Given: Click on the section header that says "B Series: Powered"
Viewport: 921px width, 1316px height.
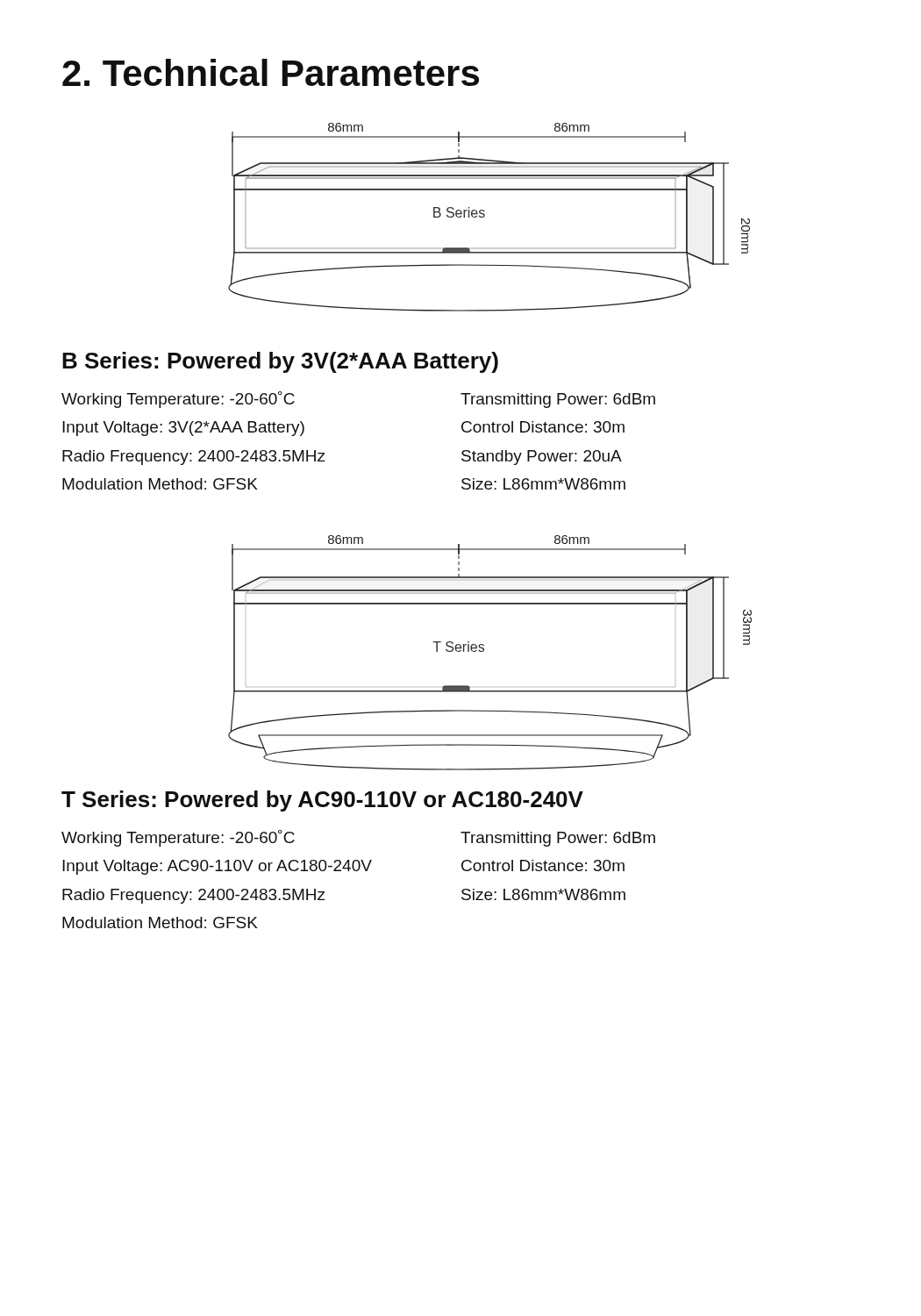Looking at the screenshot, I should [280, 361].
